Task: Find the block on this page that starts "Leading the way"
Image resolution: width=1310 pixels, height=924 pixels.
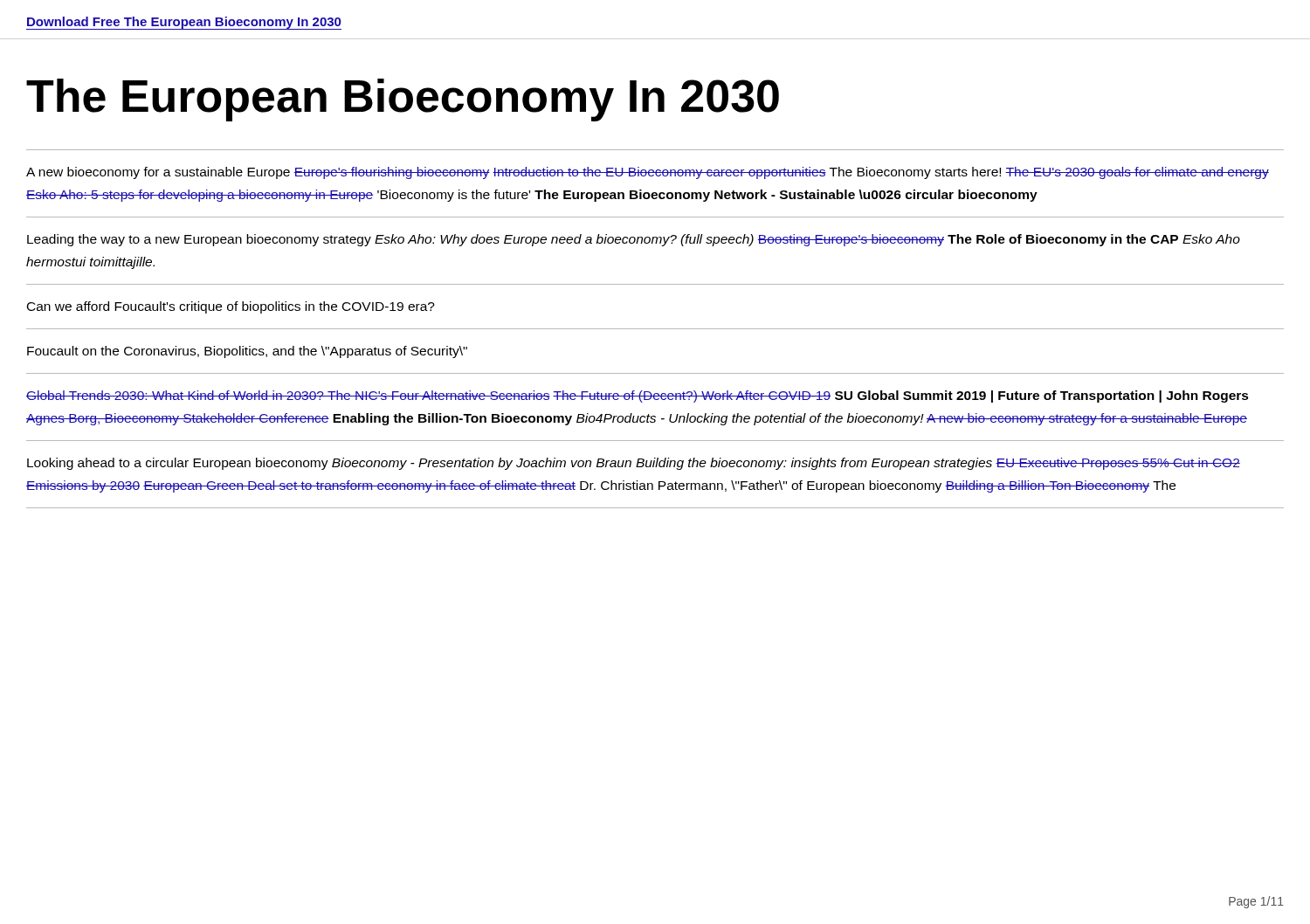Action: tap(633, 250)
